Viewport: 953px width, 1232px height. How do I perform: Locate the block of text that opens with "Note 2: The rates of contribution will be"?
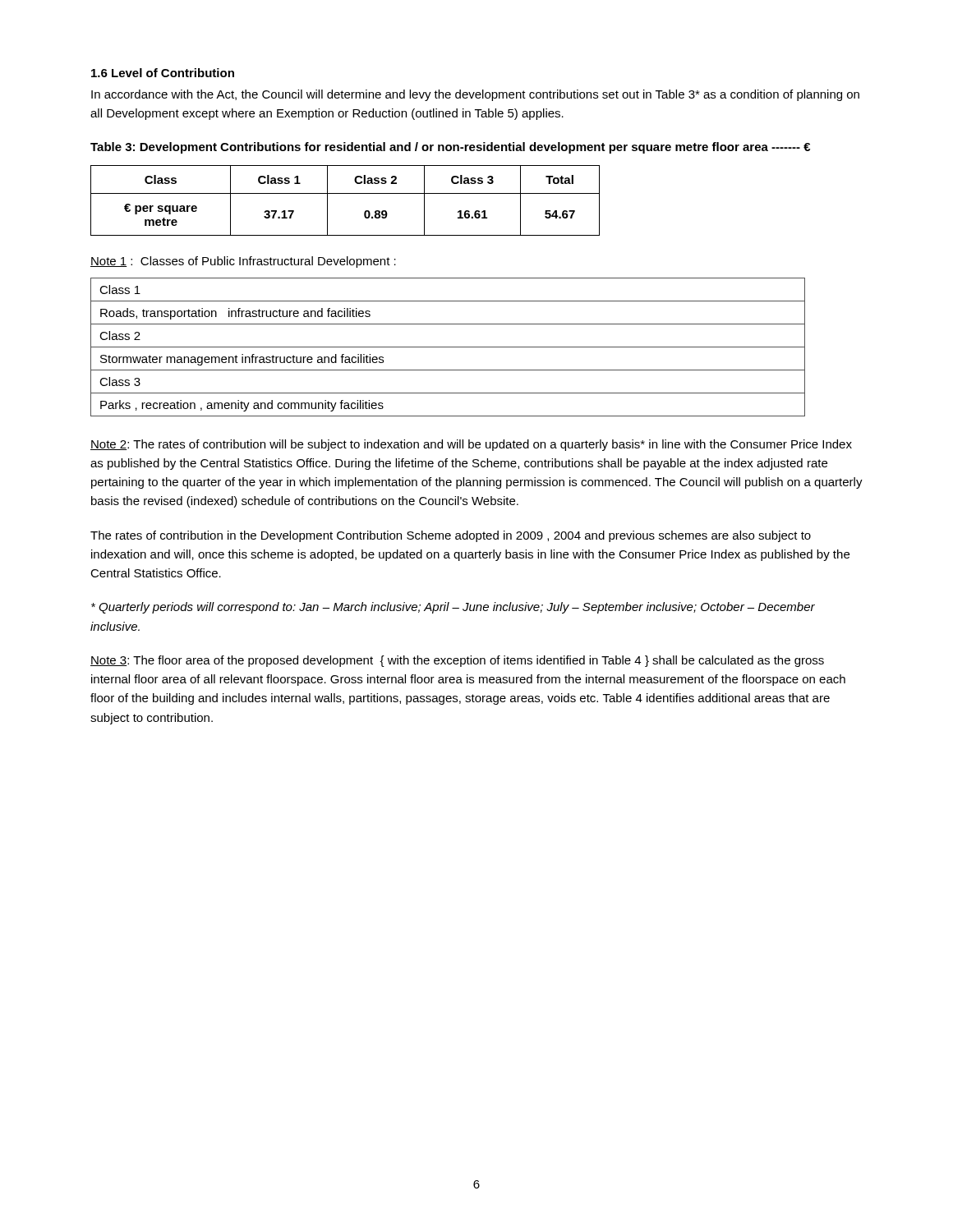click(x=476, y=472)
